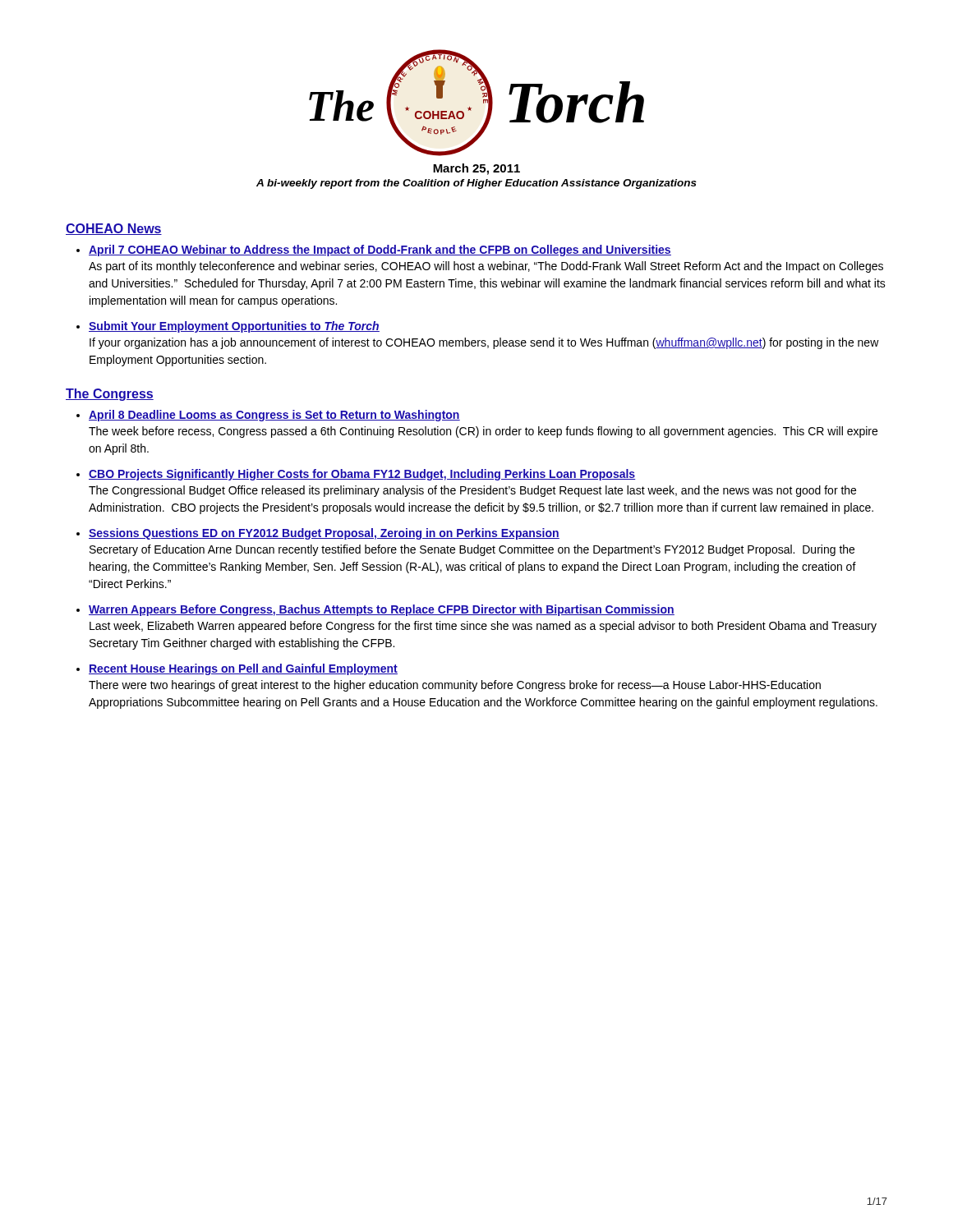Click on the list item with the text "Warren Appears Before Congress, Bachus Attempts"
953x1232 pixels.
tap(488, 627)
